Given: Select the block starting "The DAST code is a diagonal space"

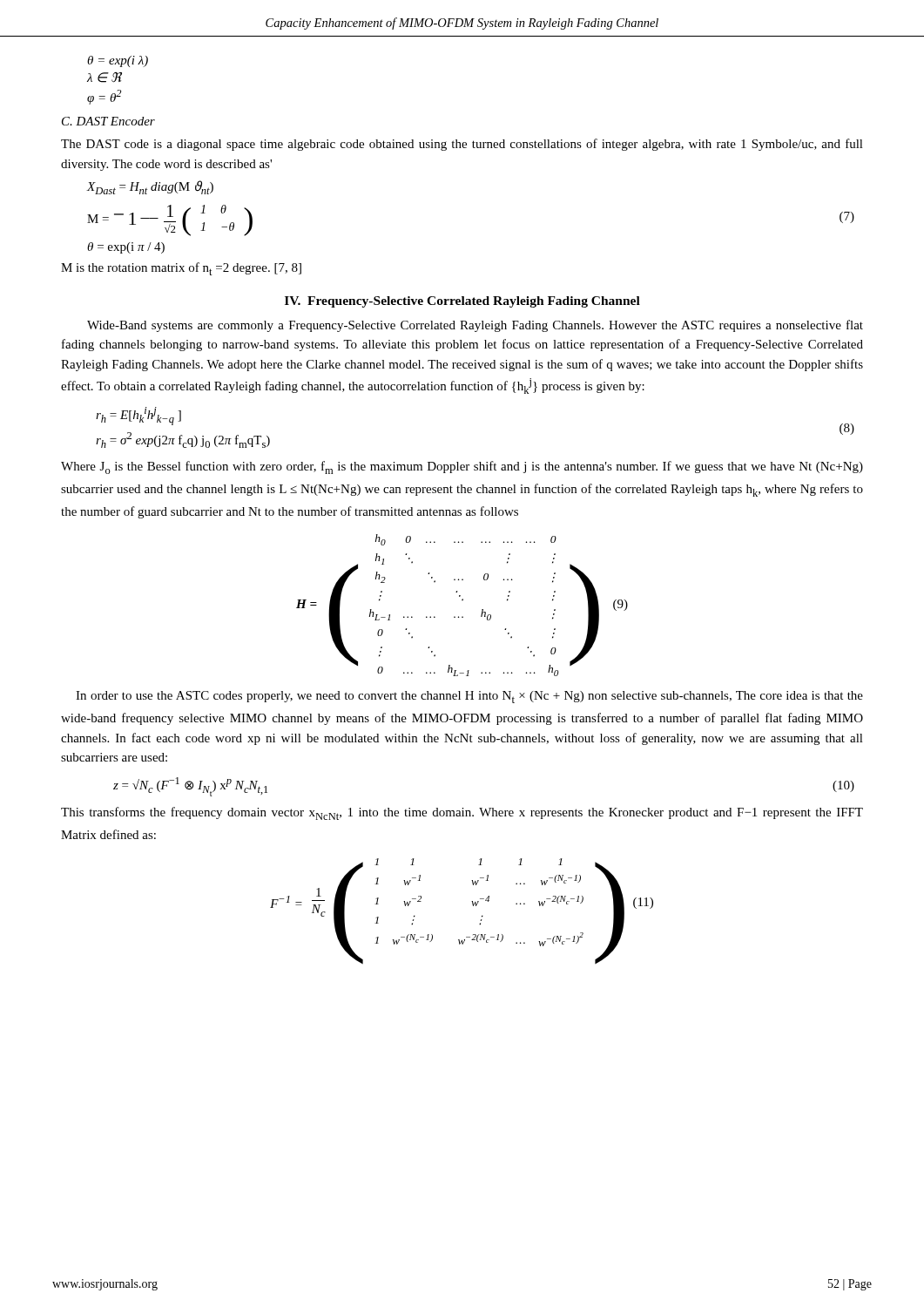Looking at the screenshot, I should pos(462,154).
